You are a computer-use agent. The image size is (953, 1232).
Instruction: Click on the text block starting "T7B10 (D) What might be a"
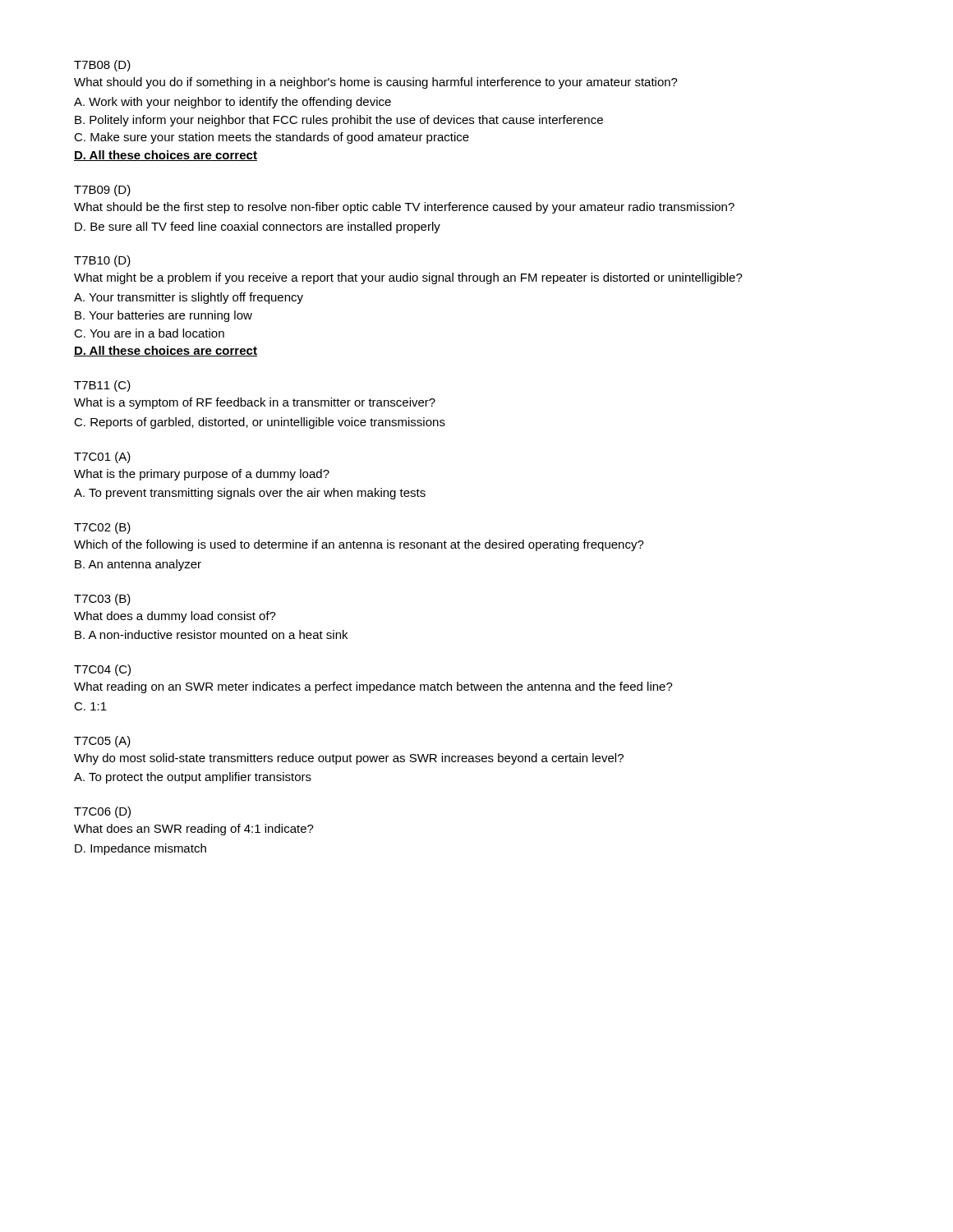coord(102,261)
